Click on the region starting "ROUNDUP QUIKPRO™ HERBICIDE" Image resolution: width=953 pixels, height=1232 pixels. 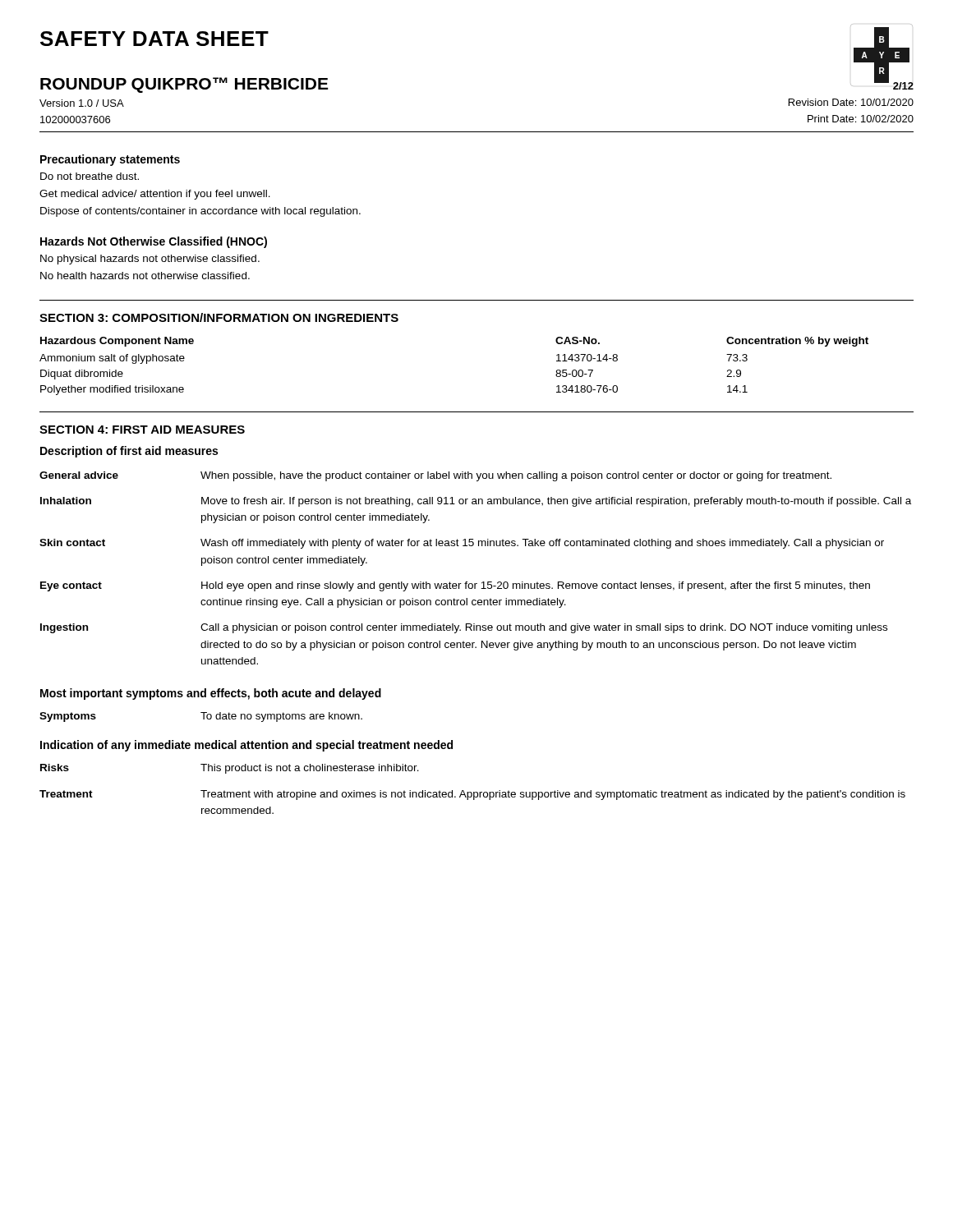(184, 83)
